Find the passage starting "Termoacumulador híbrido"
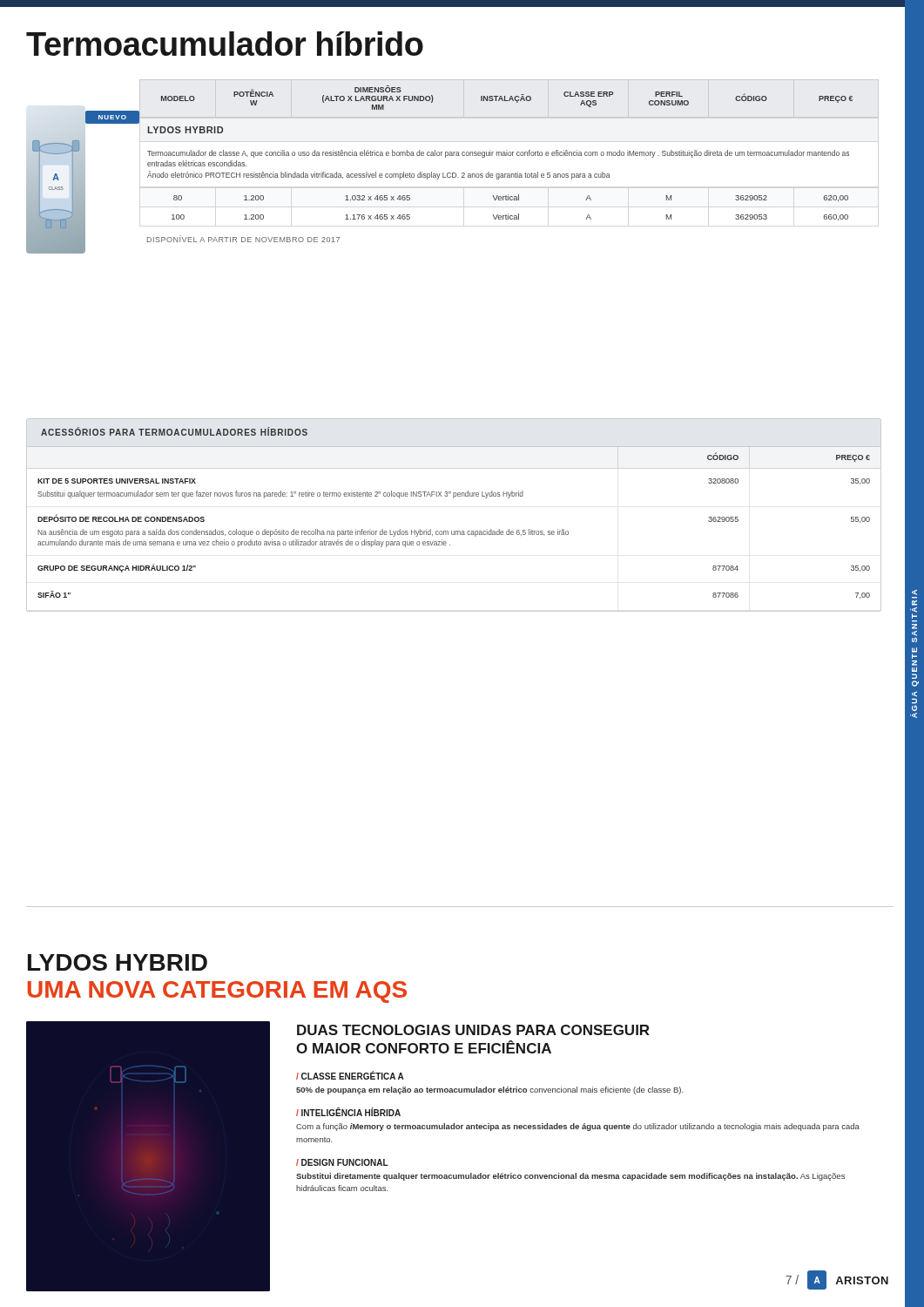This screenshot has width=924, height=1307. pos(225,44)
